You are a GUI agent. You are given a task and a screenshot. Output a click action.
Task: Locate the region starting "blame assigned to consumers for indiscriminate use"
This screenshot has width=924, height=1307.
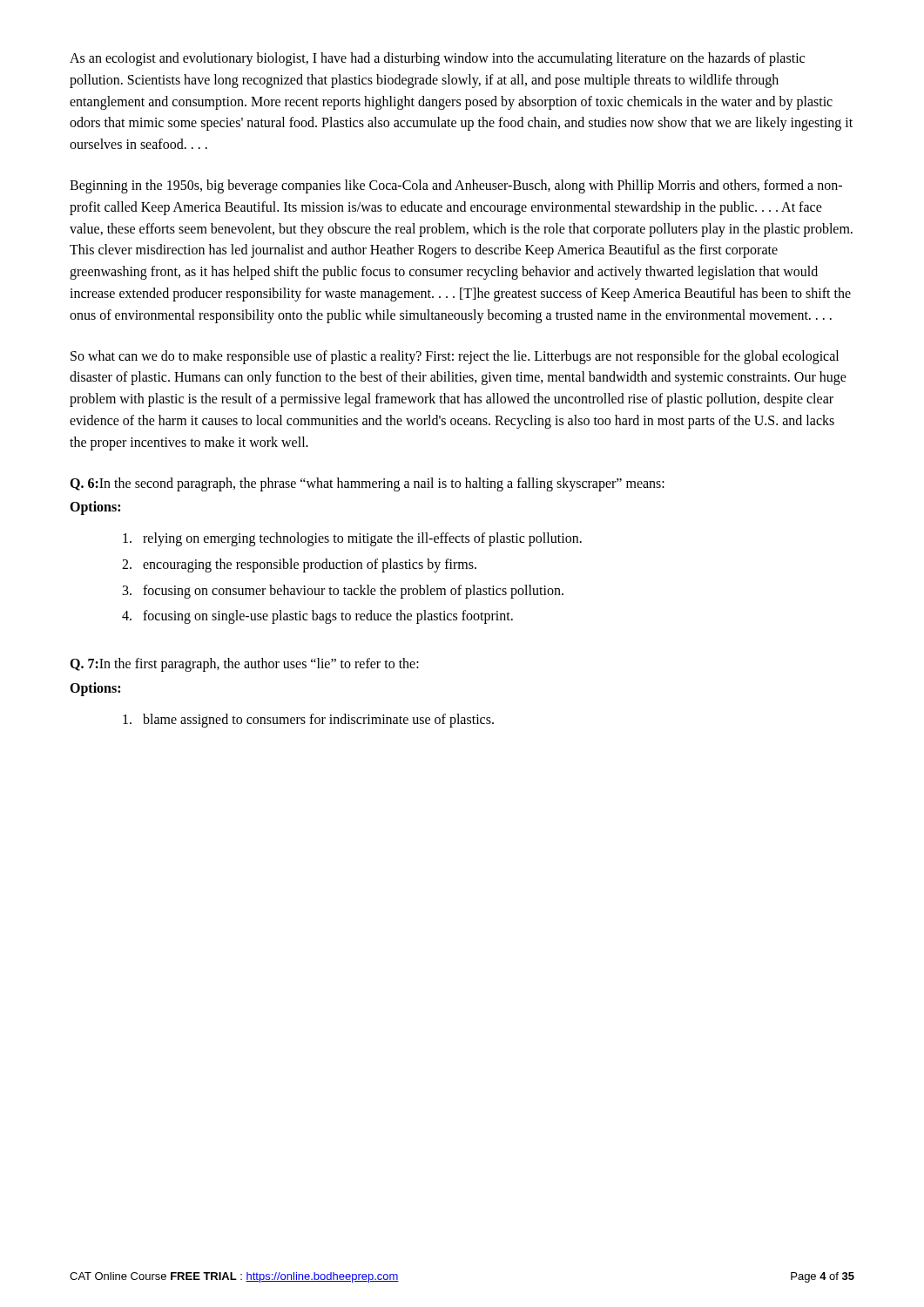pyautogui.click(x=308, y=719)
